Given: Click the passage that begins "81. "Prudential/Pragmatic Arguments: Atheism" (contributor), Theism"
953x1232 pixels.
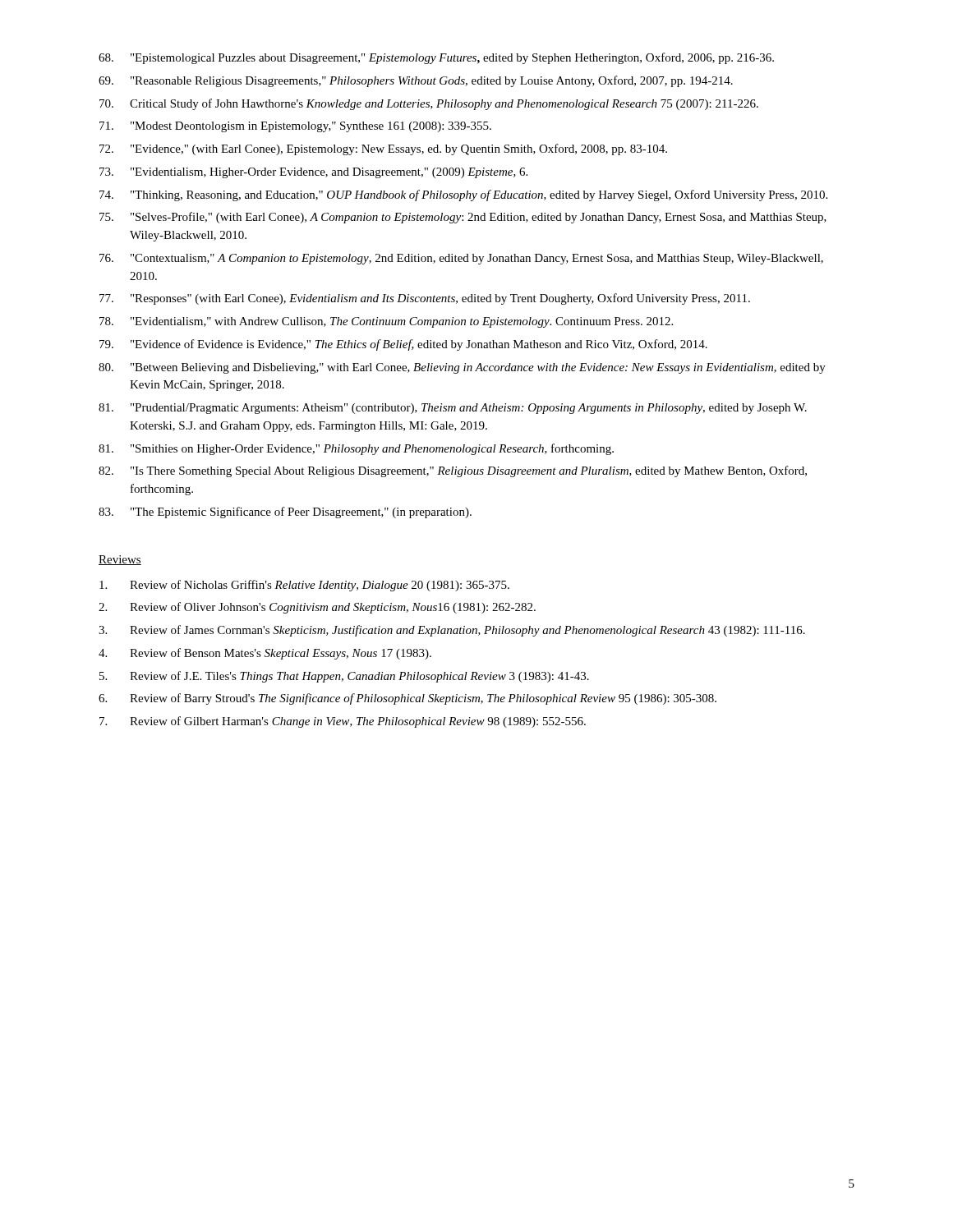Looking at the screenshot, I should (476, 417).
